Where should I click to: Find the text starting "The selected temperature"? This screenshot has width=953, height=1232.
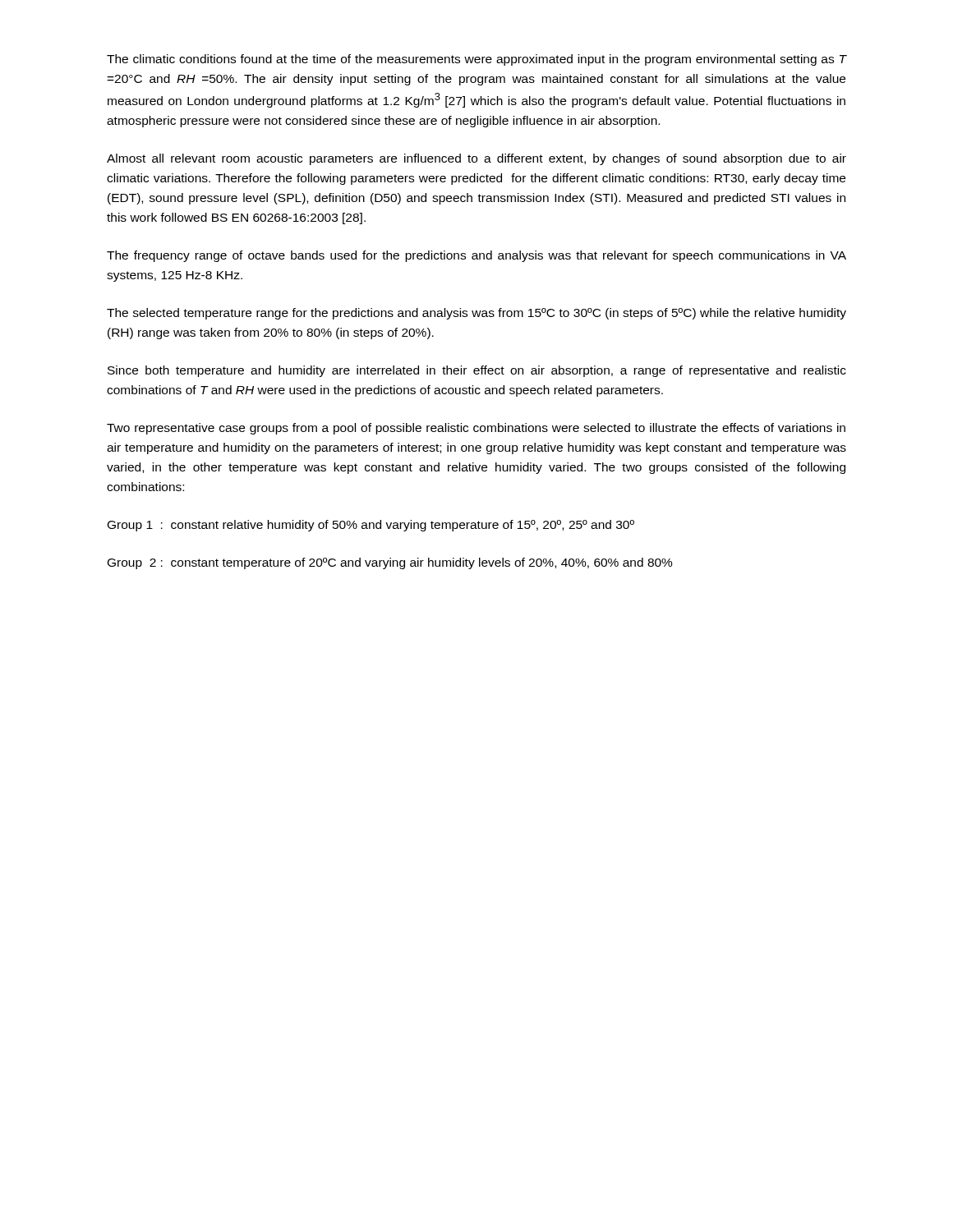pos(476,323)
